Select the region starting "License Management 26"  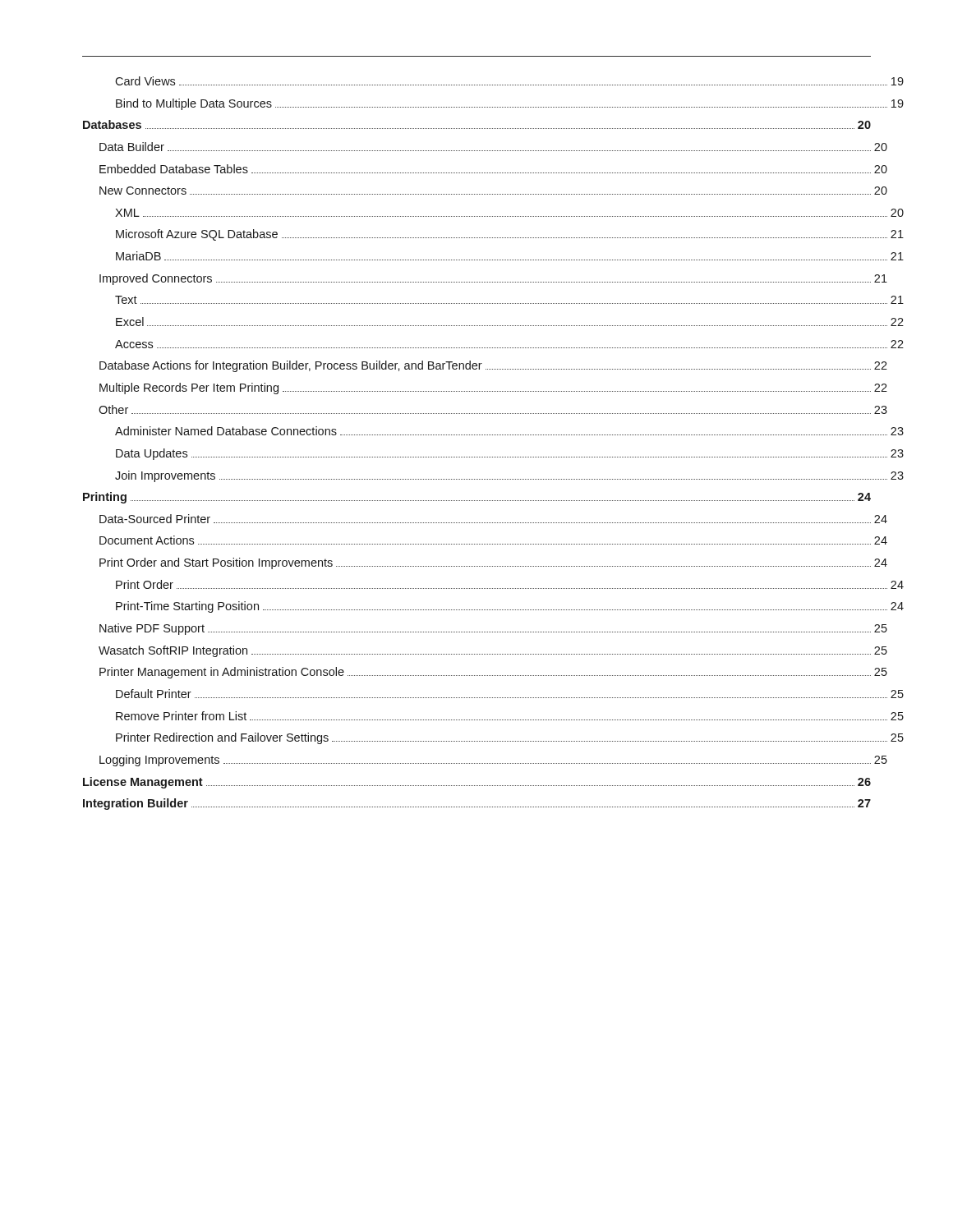pyautogui.click(x=476, y=782)
